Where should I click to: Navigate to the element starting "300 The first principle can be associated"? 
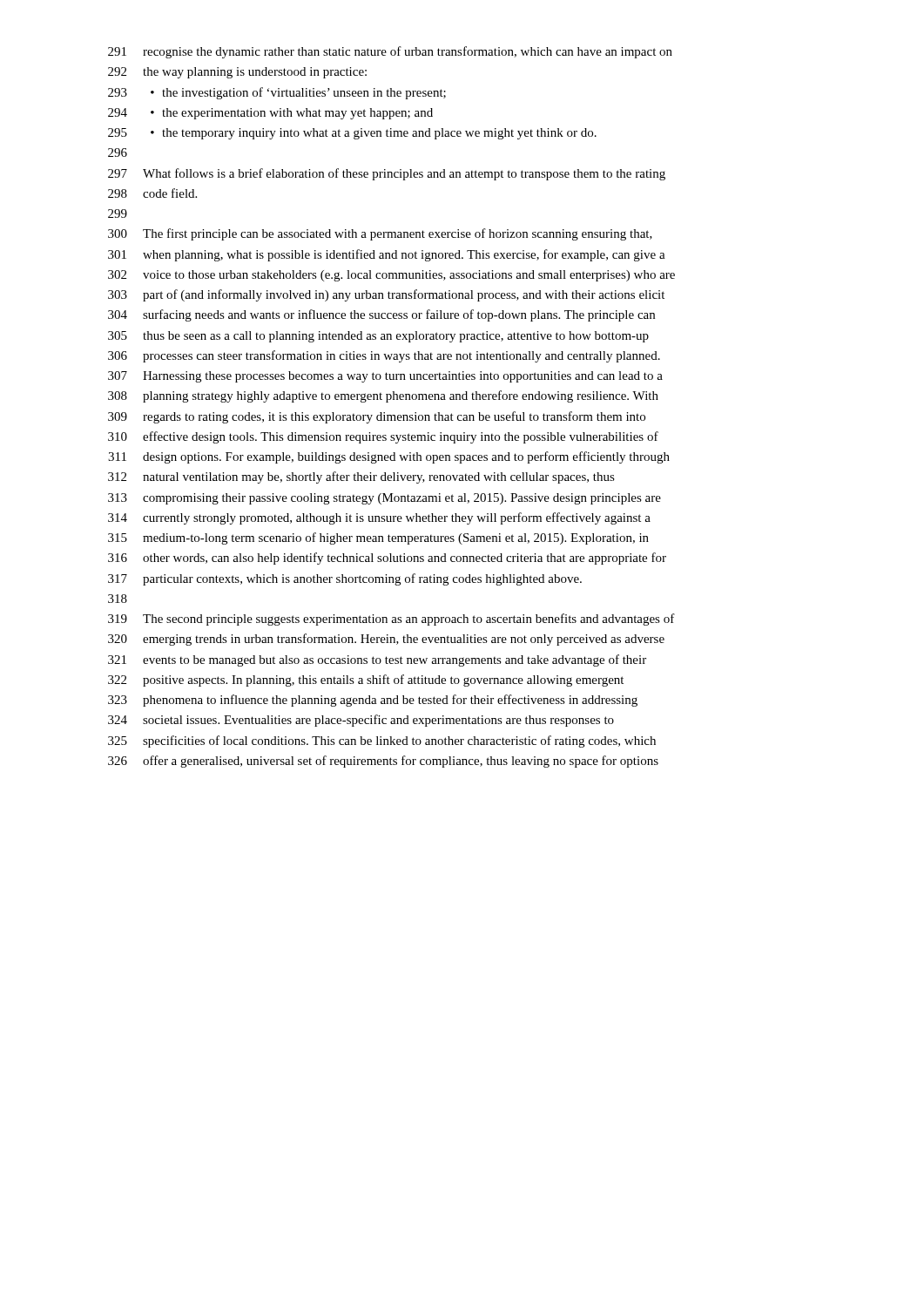click(469, 406)
